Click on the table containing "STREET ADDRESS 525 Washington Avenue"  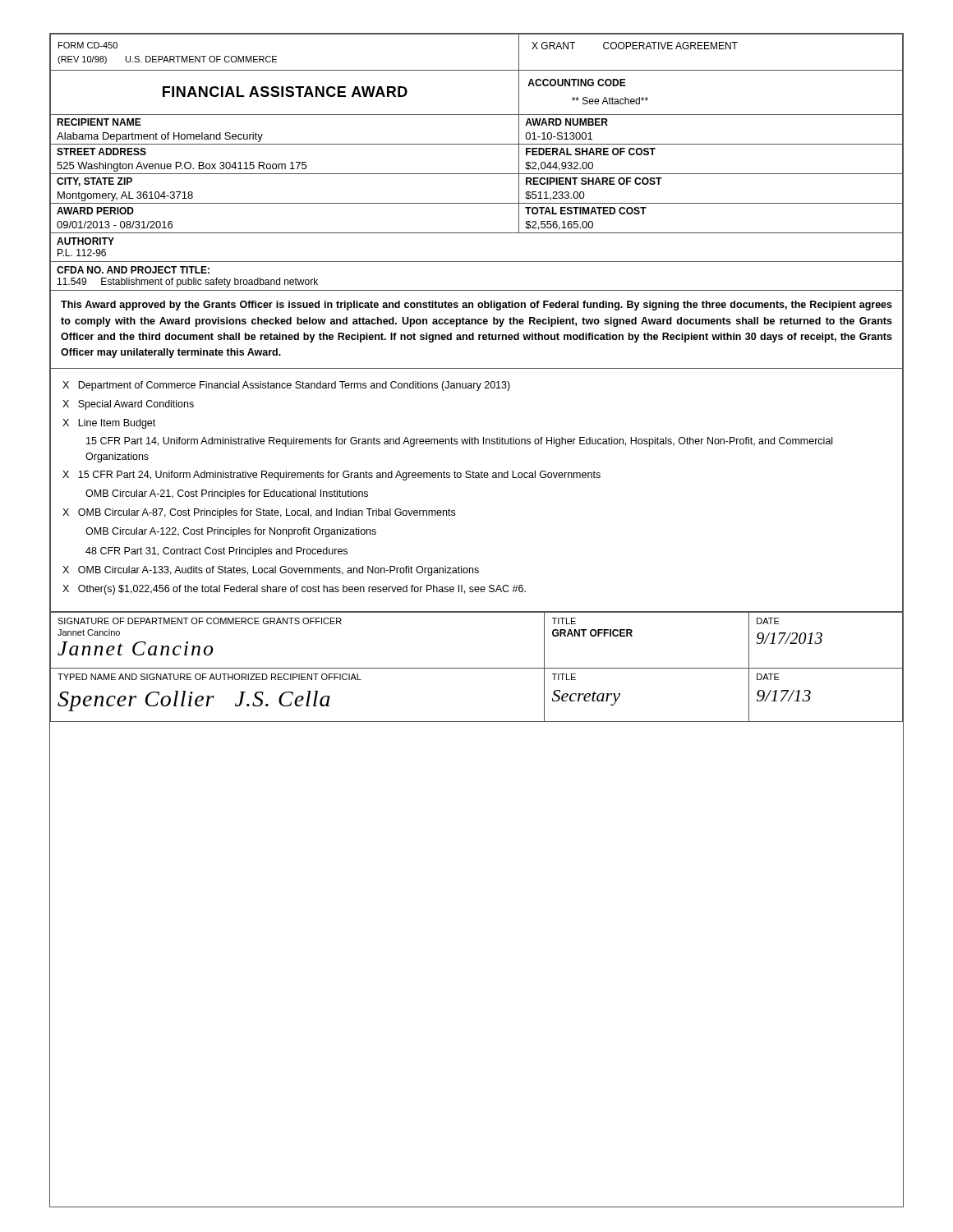(285, 159)
